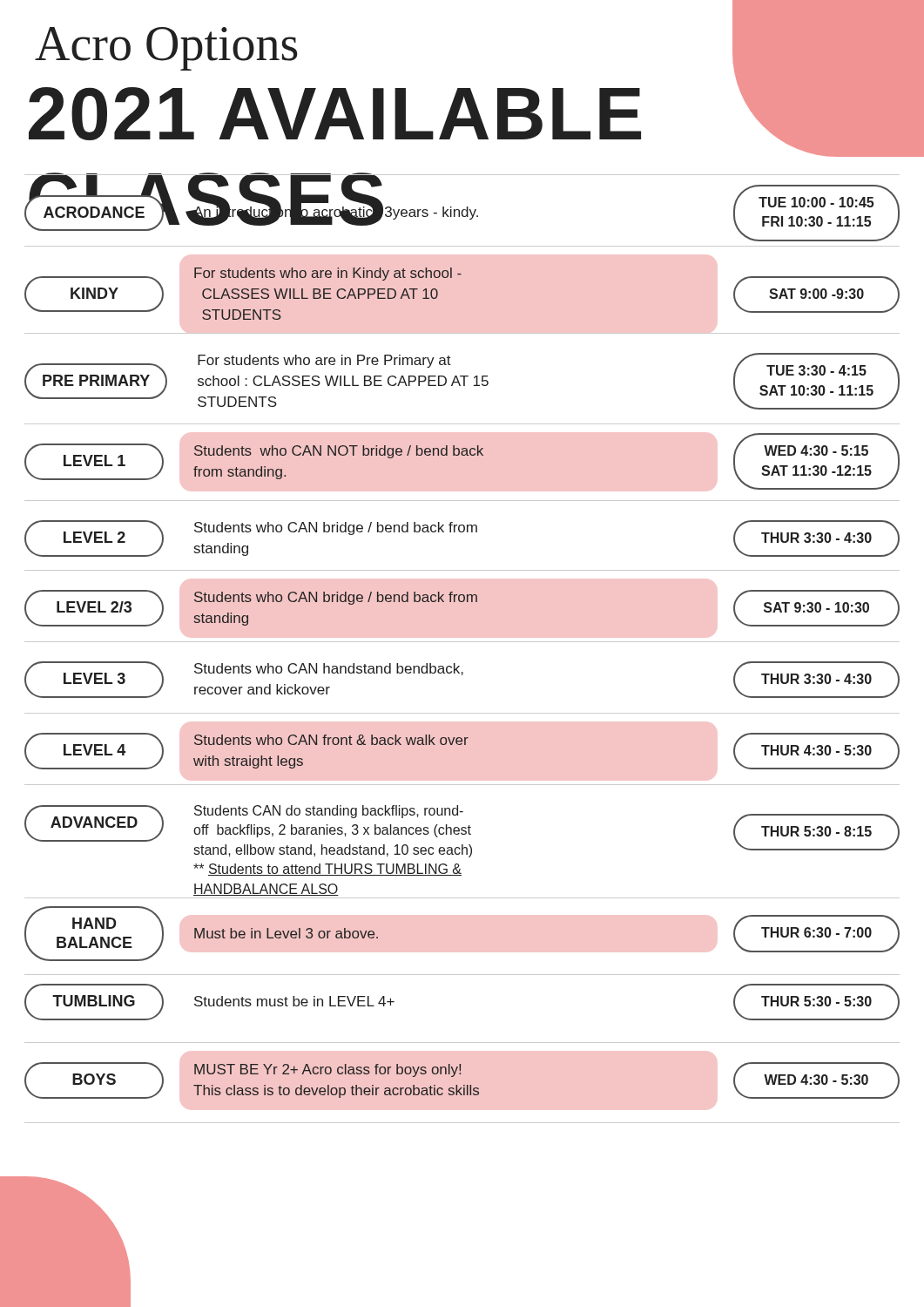Click on the text starting "KINDY For students"

(462, 294)
